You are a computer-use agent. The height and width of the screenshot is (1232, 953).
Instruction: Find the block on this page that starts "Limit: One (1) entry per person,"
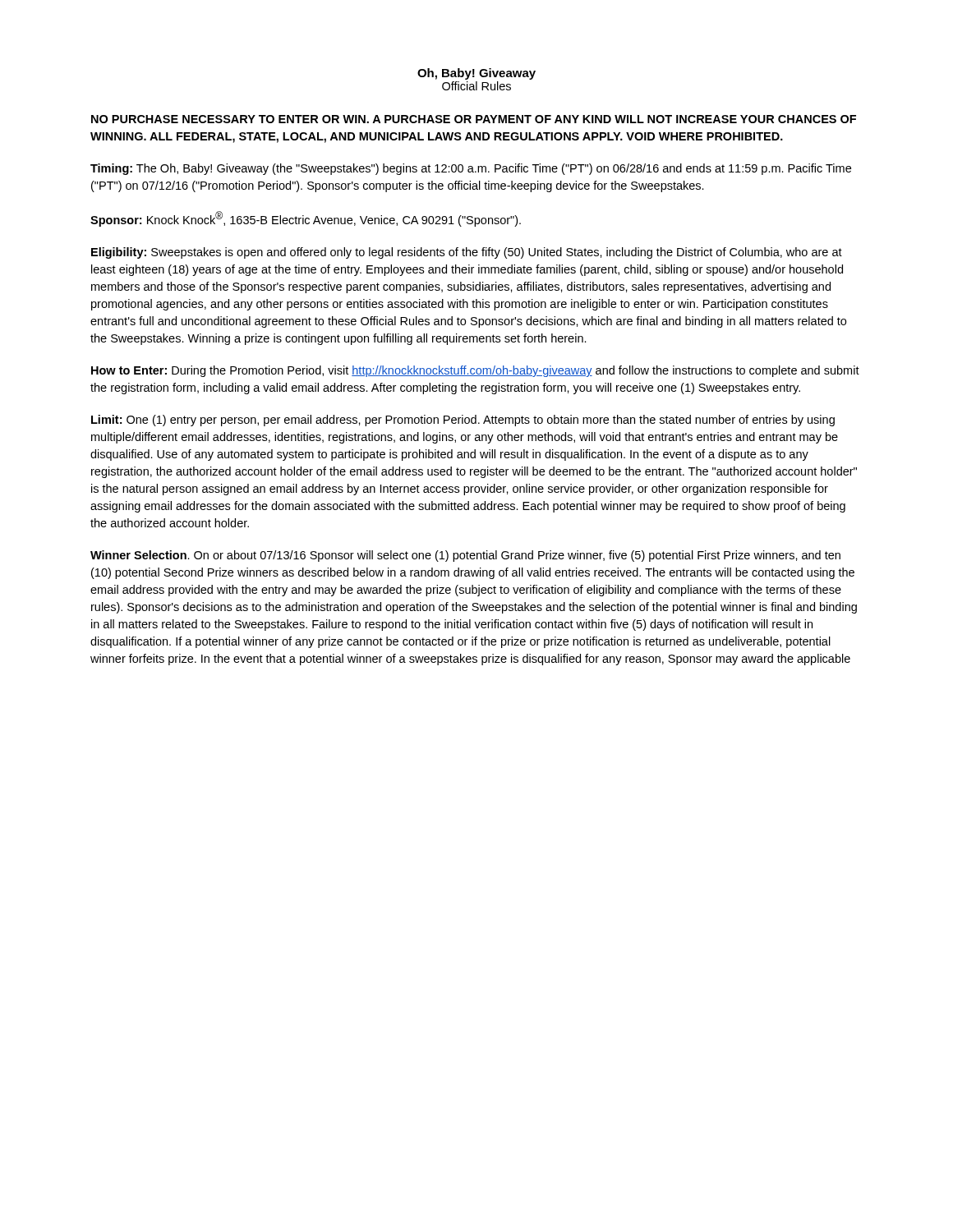click(476, 472)
